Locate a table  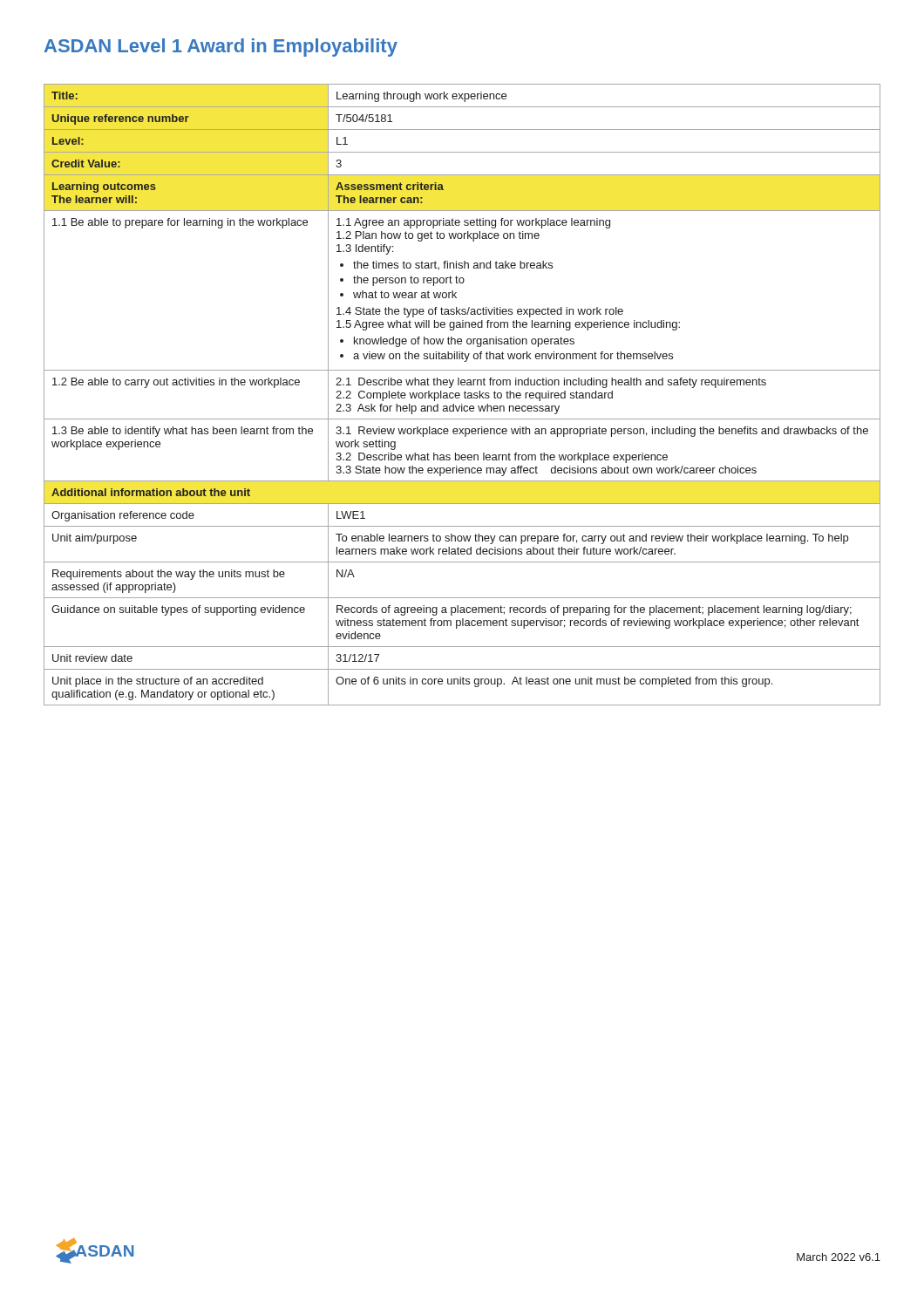[x=462, y=395]
